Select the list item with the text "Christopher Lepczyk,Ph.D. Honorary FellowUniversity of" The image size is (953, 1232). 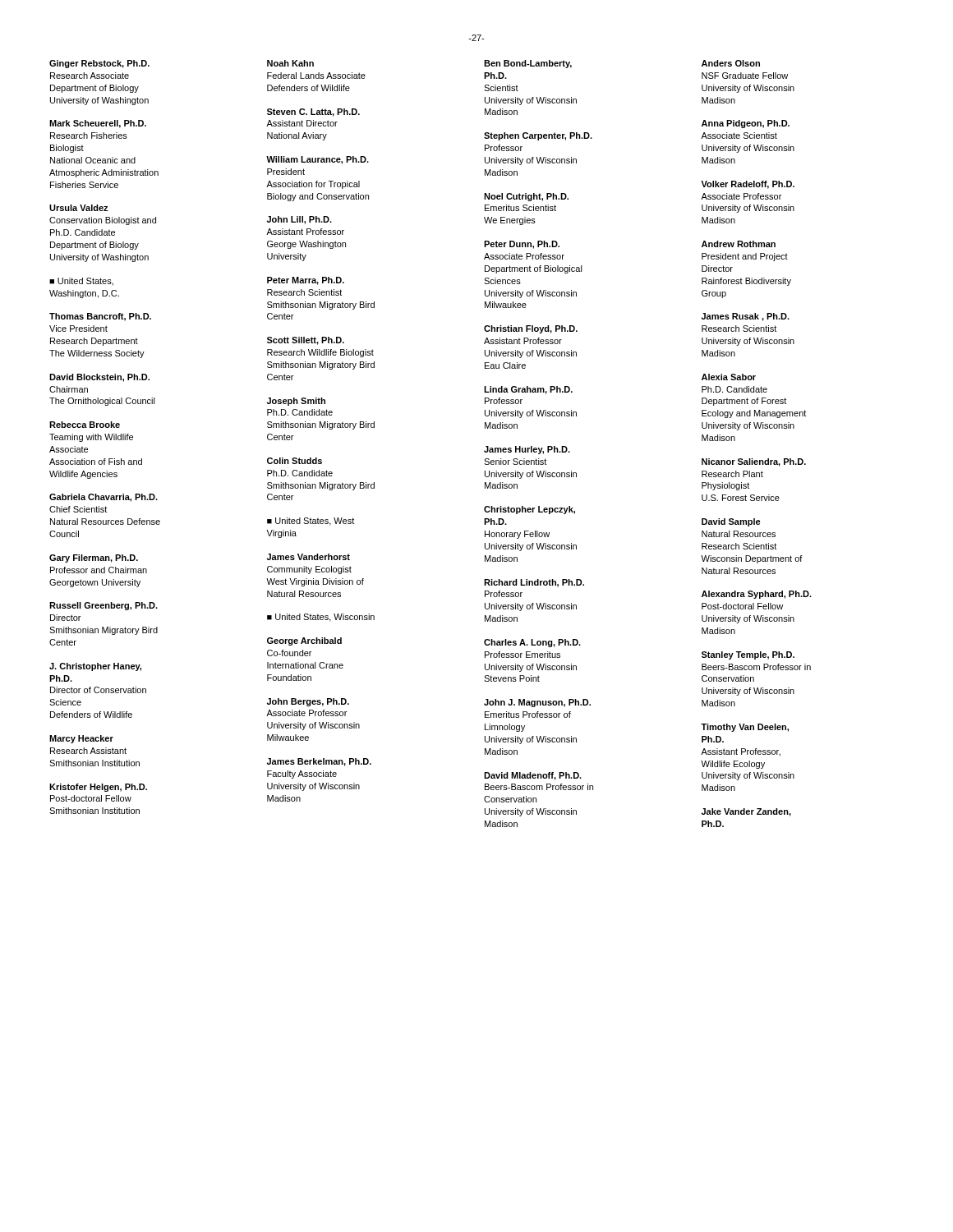pos(529,510)
